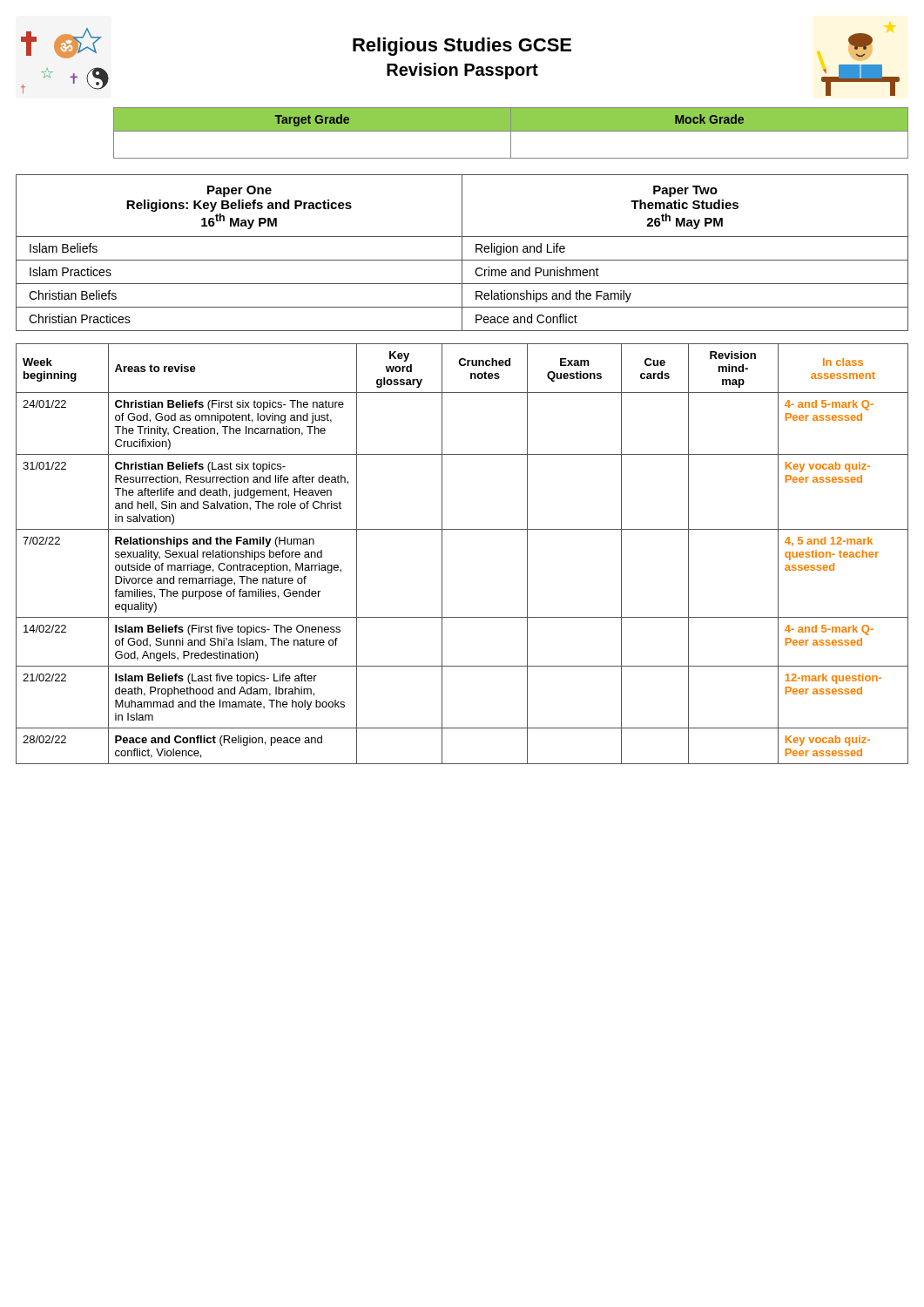Click on the title with the text "Religious Studies GCSE"

pyautogui.click(x=462, y=57)
